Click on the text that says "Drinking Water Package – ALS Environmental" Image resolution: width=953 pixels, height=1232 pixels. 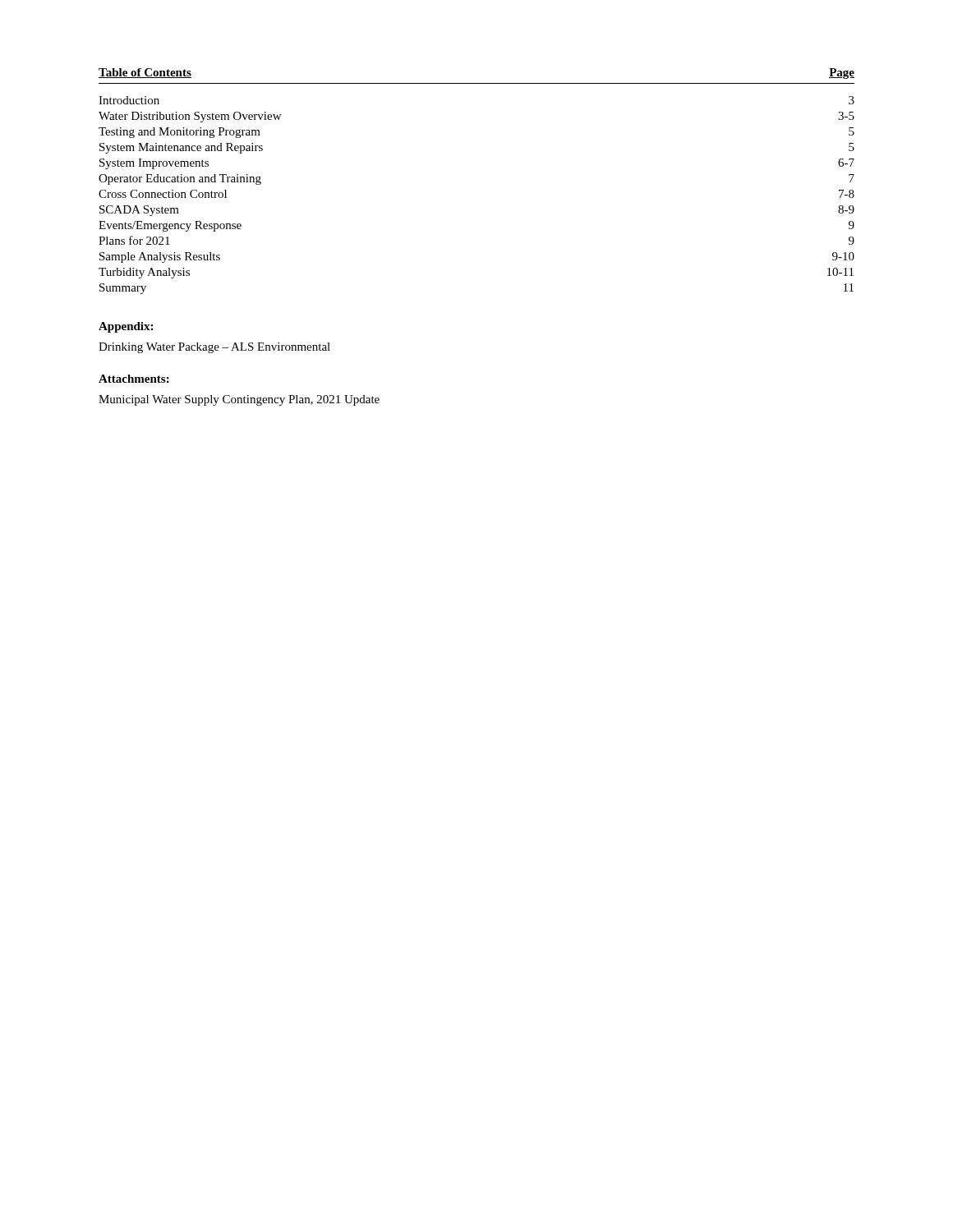[x=214, y=347]
